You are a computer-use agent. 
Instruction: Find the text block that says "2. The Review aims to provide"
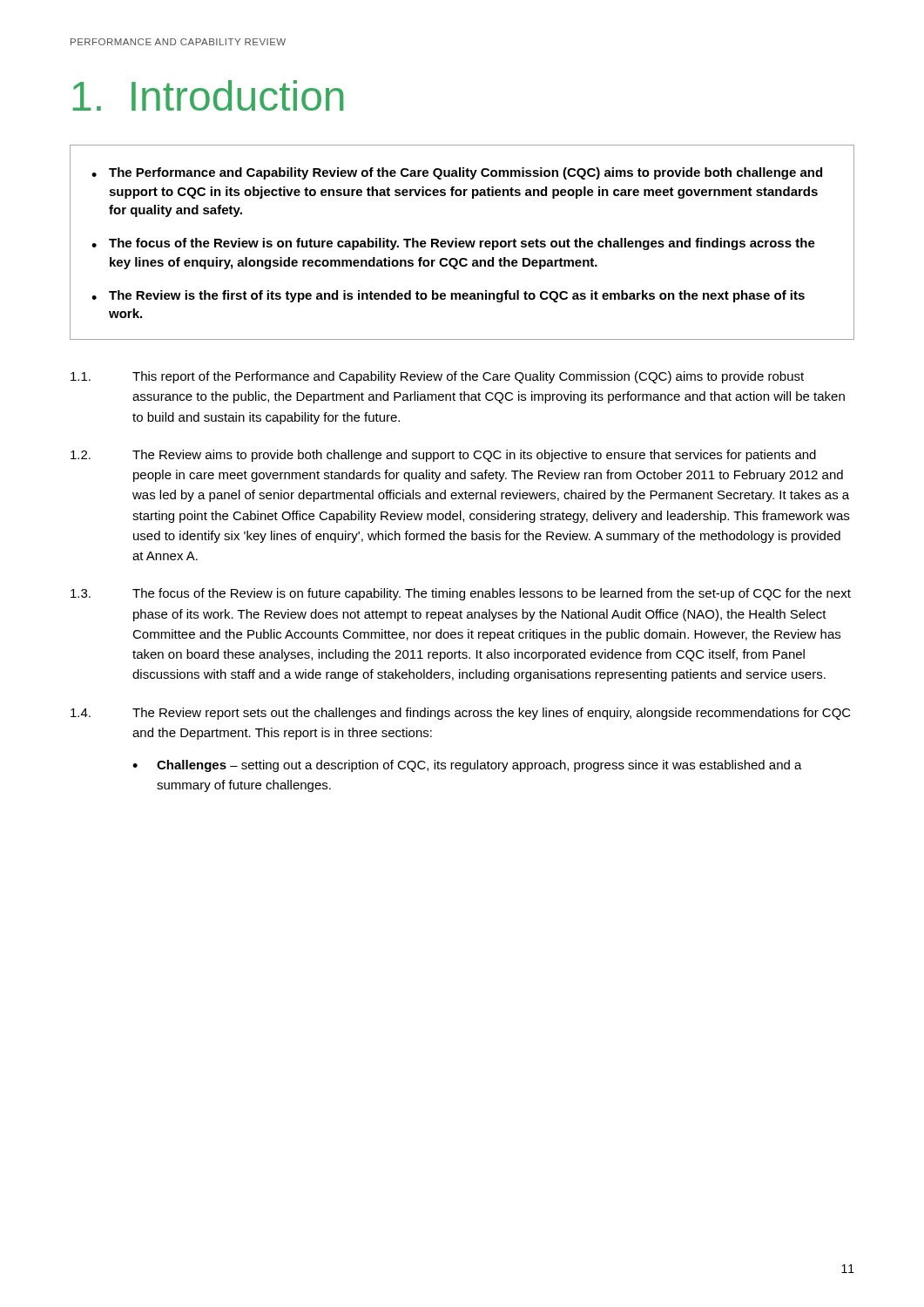462,505
